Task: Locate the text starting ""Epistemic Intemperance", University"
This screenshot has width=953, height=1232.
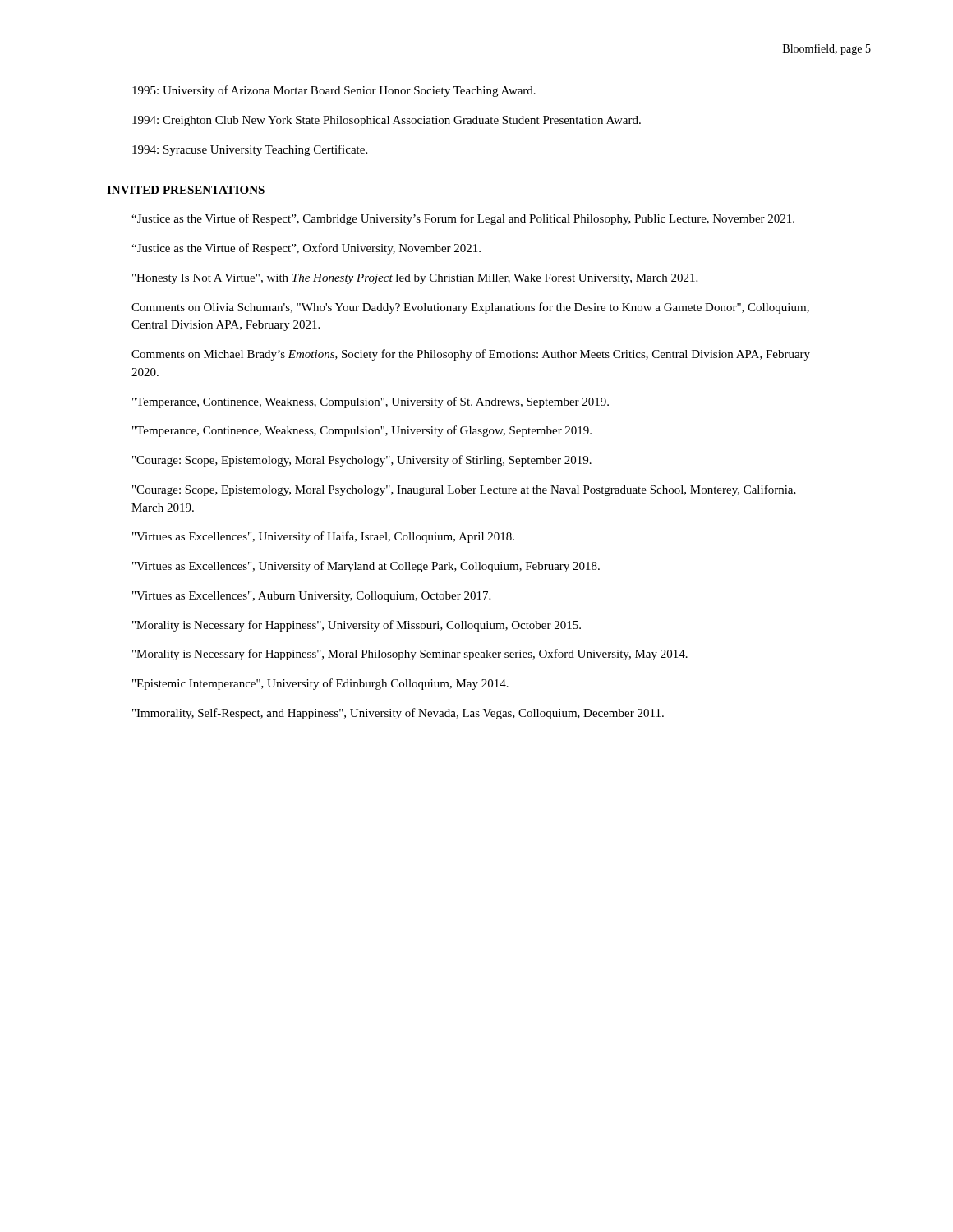Action: pos(320,683)
